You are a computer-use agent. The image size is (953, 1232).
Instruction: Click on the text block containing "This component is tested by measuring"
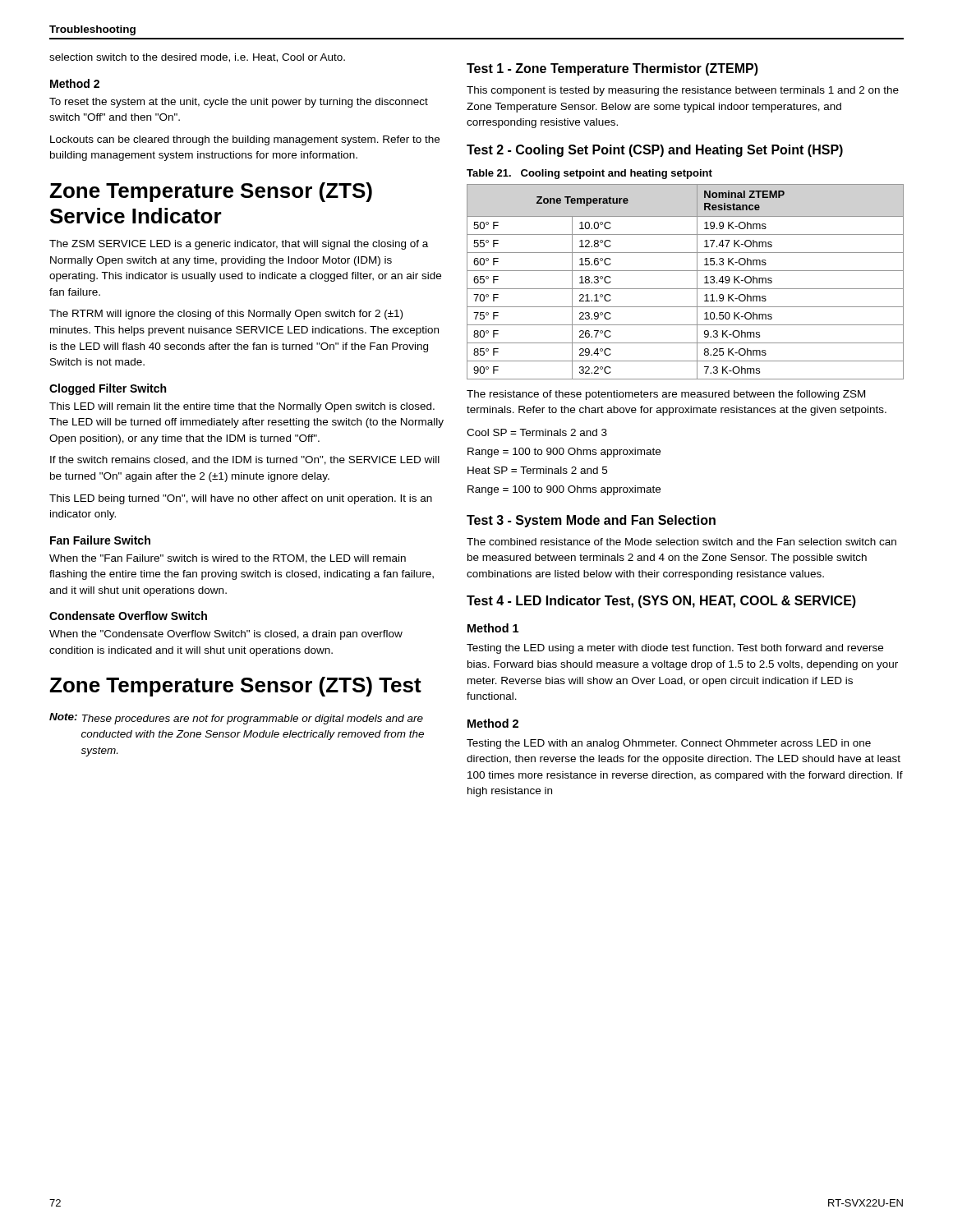[685, 106]
